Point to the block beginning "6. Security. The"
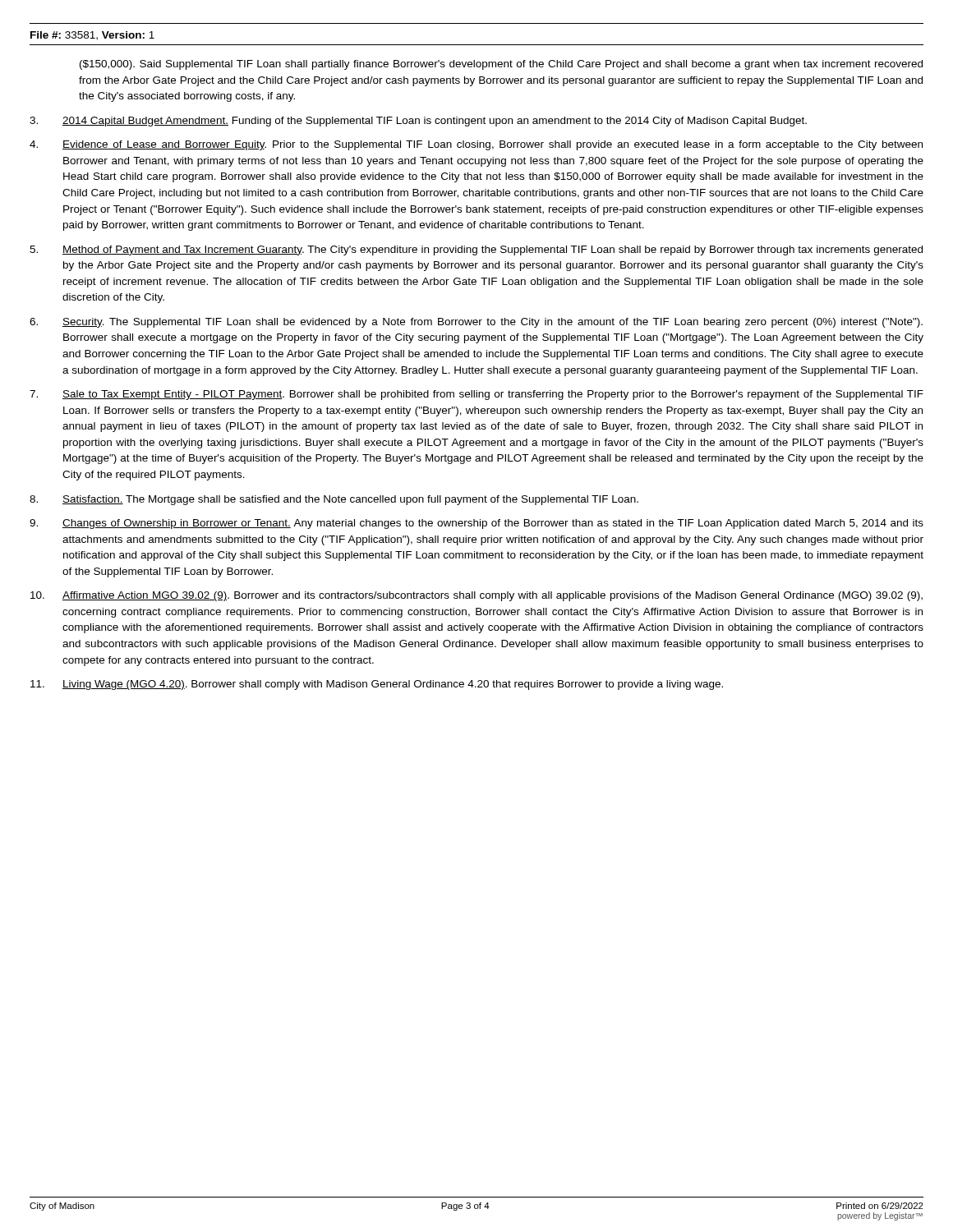953x1232 pixels. coord(476,346)
